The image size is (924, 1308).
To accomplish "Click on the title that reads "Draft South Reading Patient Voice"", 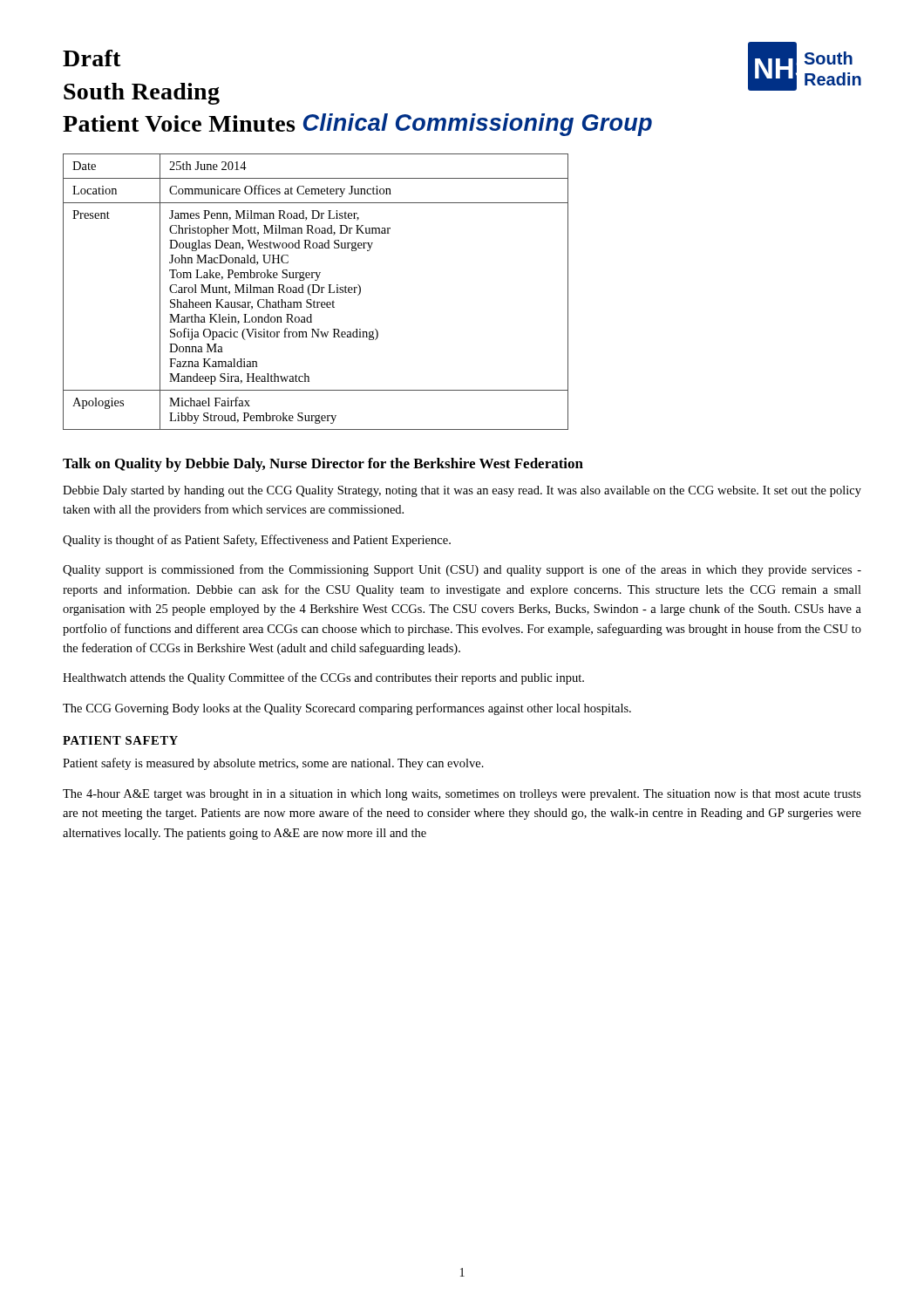I will [x=92, y=58].
